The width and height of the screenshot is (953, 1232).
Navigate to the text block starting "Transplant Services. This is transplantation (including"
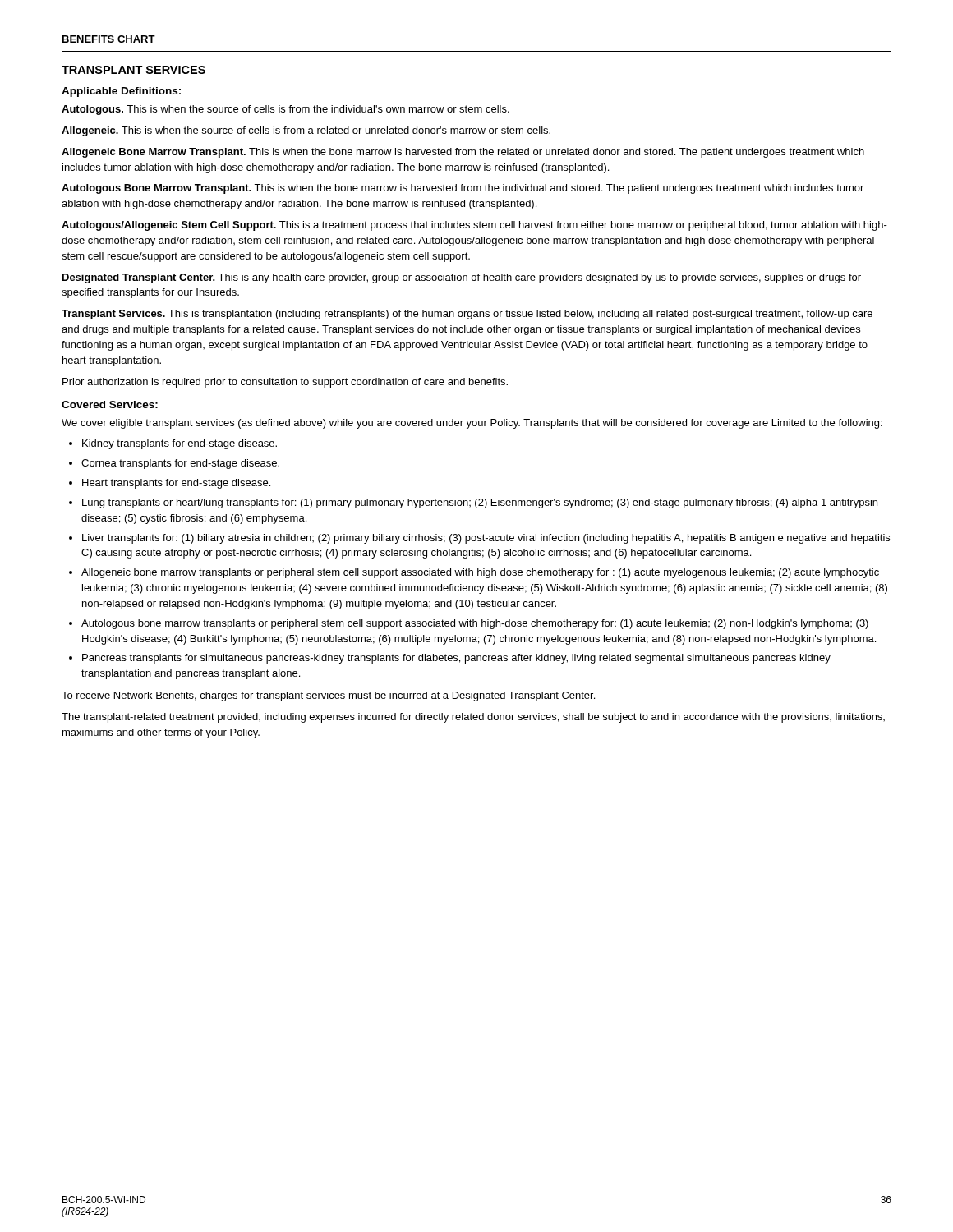[467, 337]
